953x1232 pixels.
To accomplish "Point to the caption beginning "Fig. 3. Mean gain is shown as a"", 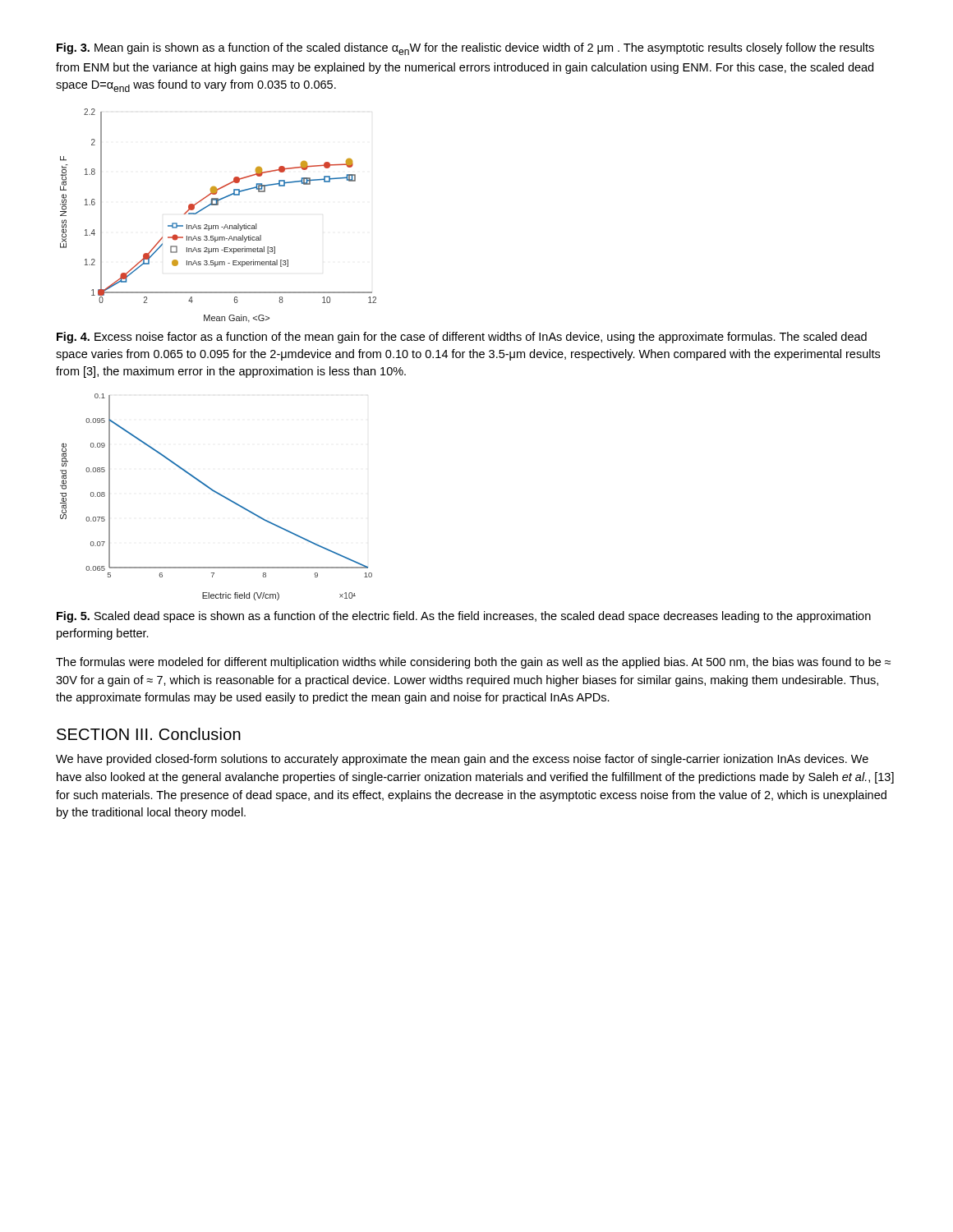I will tap(465, 68).
